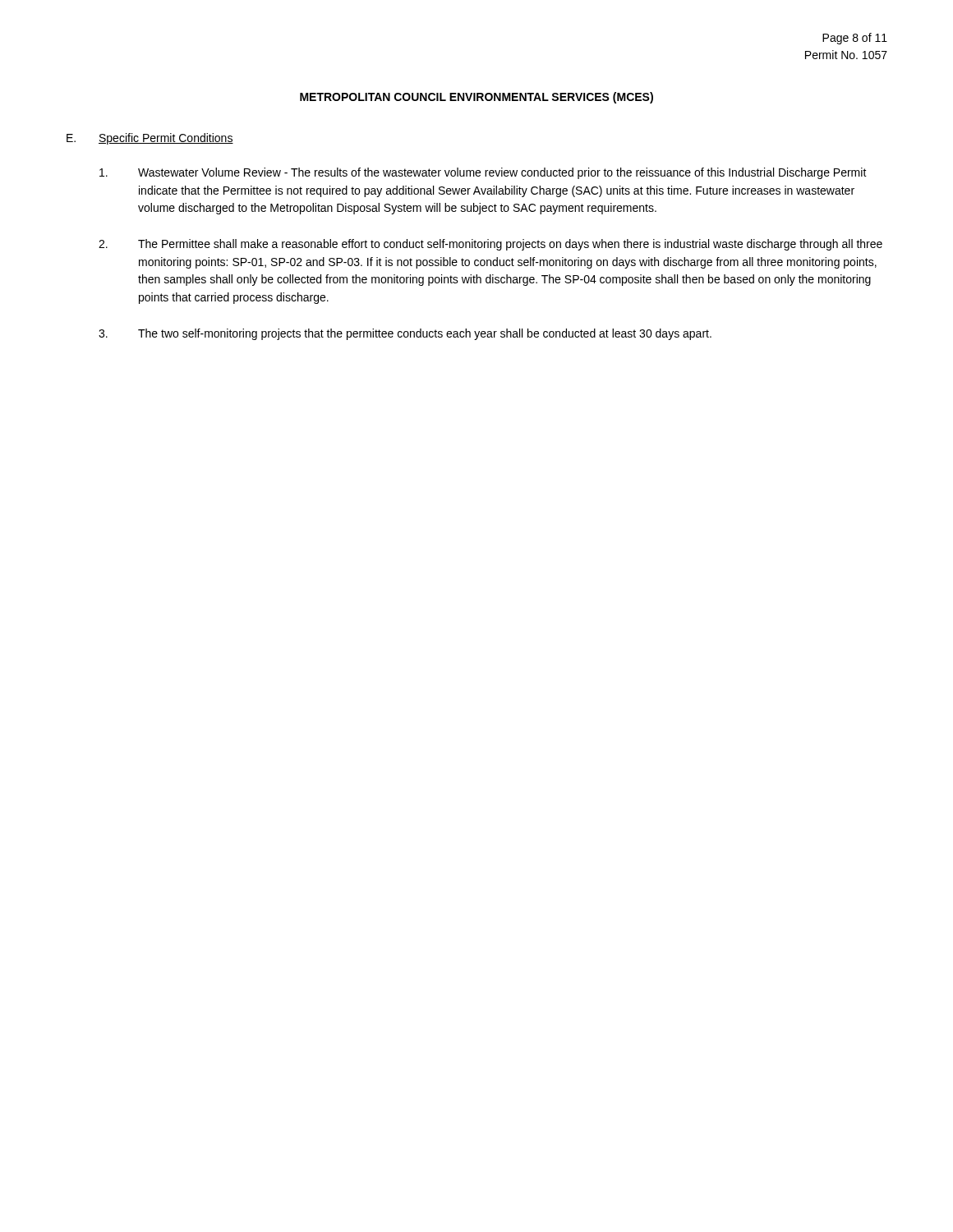
Task: Click on the list item with the text "3. The two self-monitoring"
Action: tap(493, 334)
